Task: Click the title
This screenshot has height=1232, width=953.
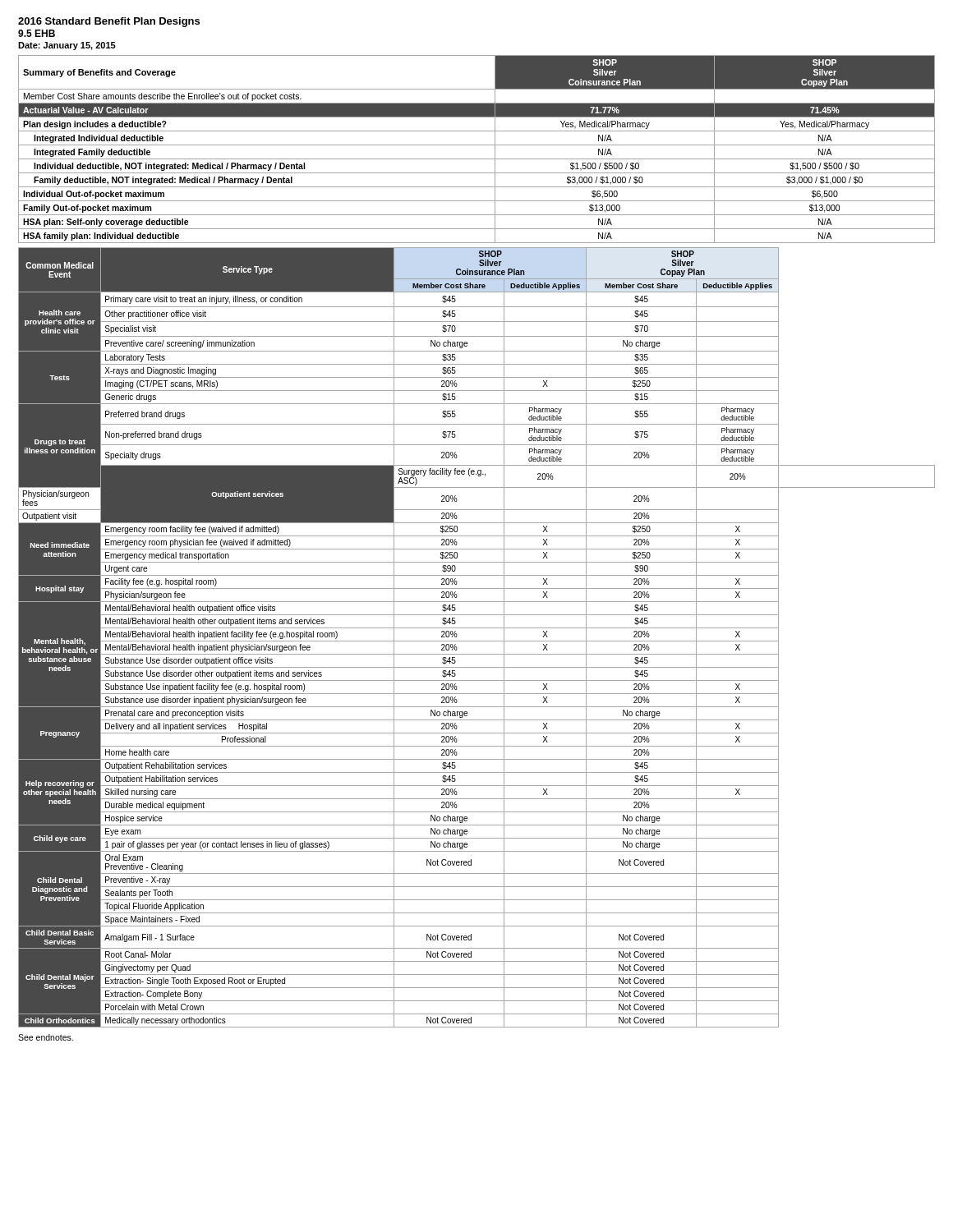Action: point(109,21)
